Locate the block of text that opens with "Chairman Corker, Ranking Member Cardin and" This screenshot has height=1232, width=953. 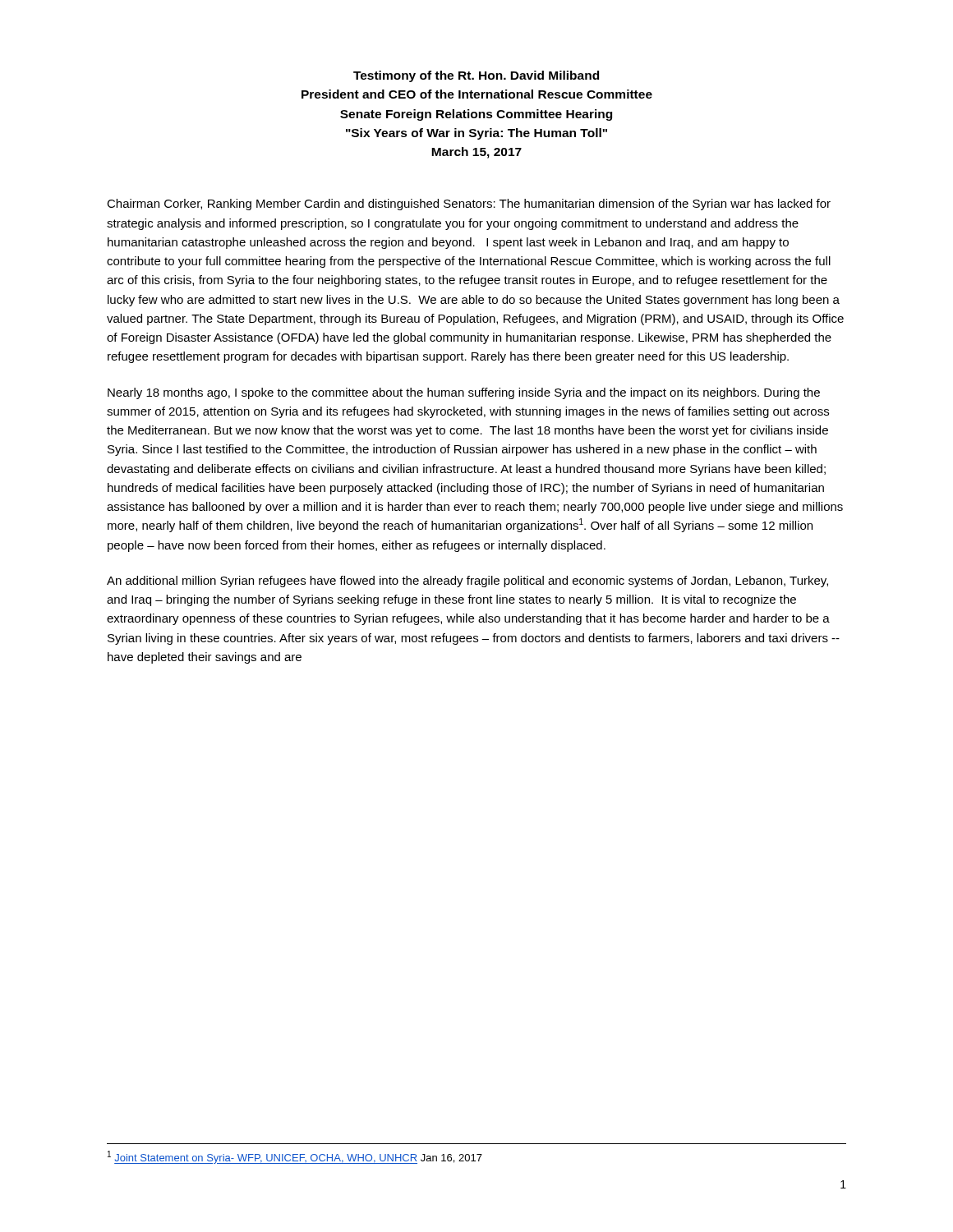pos(475,280)
